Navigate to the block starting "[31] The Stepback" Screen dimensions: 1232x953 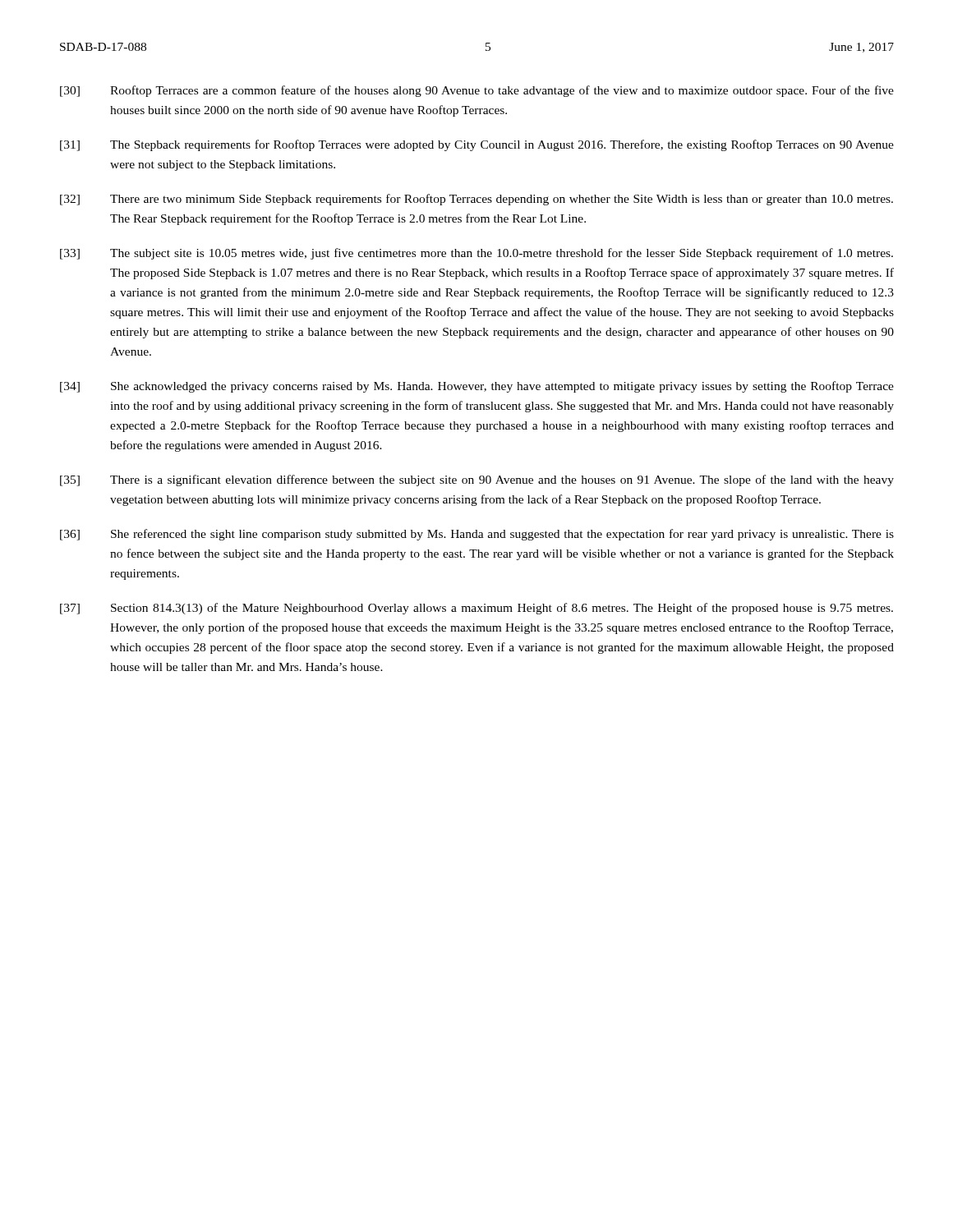click(476, 154)
